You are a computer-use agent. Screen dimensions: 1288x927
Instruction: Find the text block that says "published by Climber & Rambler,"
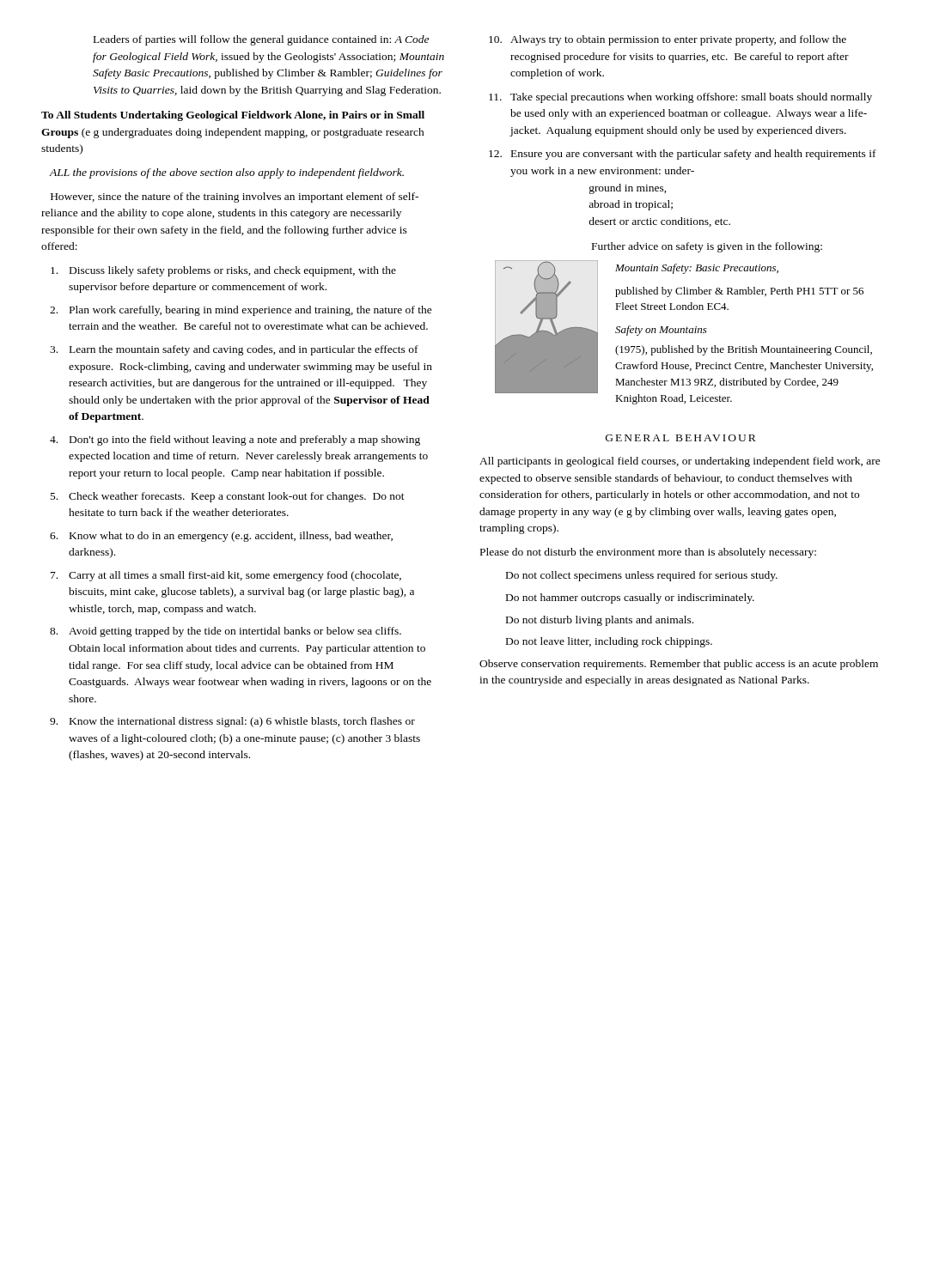tap(740, 298)
